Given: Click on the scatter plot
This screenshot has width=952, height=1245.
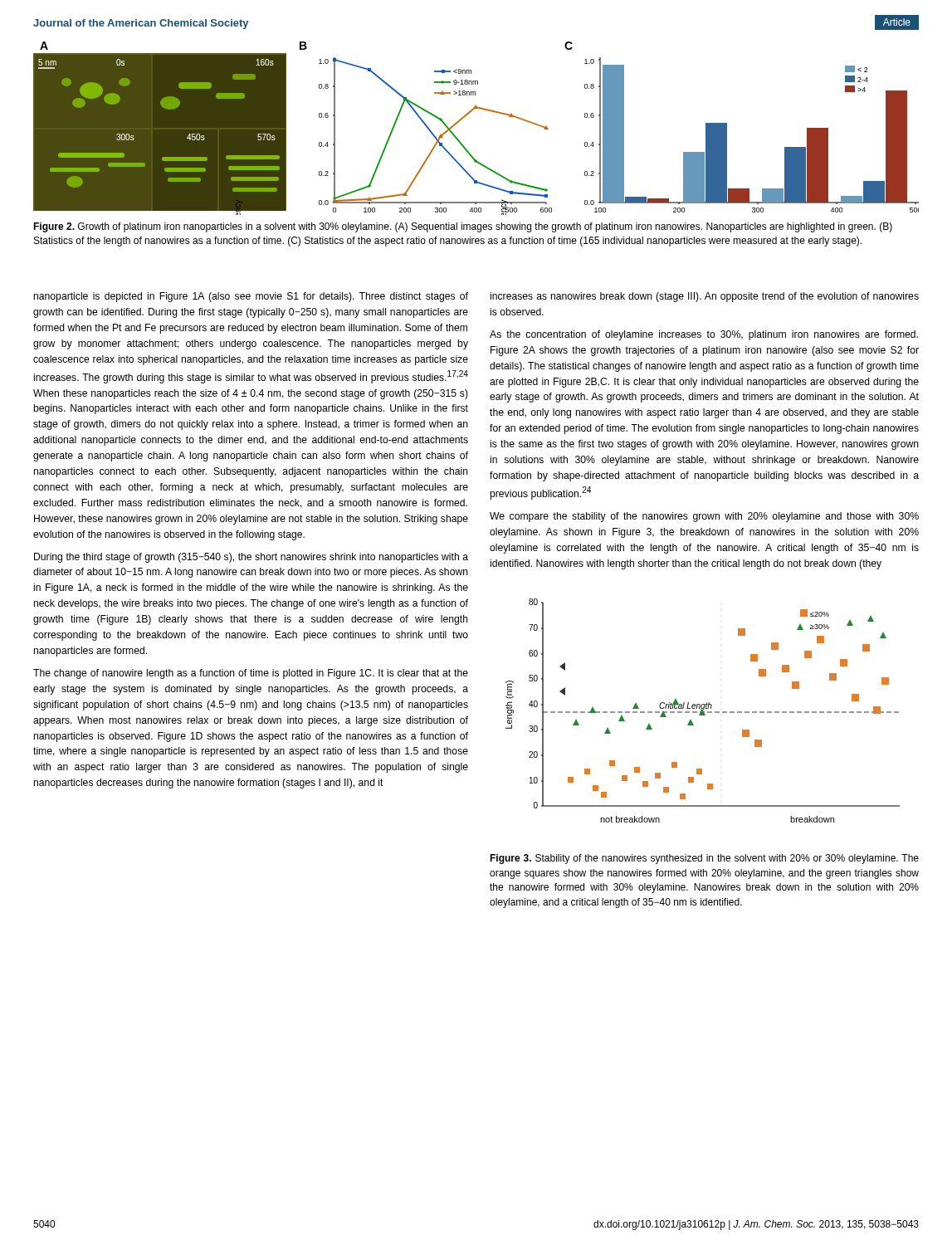Looking at the screenshot, I should (x=704, y=715).
